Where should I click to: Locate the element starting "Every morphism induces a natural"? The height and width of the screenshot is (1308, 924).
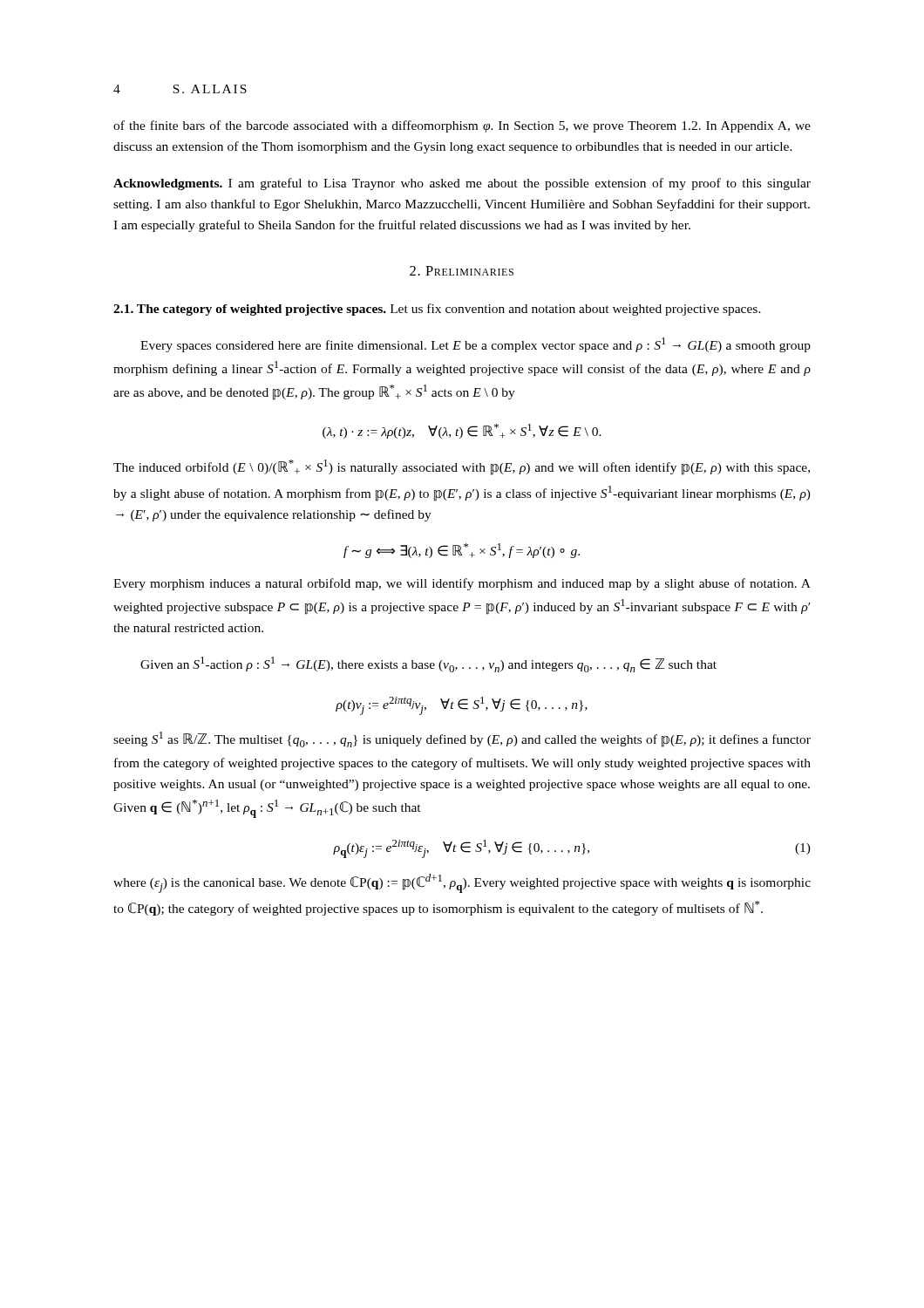pos(462,605)
